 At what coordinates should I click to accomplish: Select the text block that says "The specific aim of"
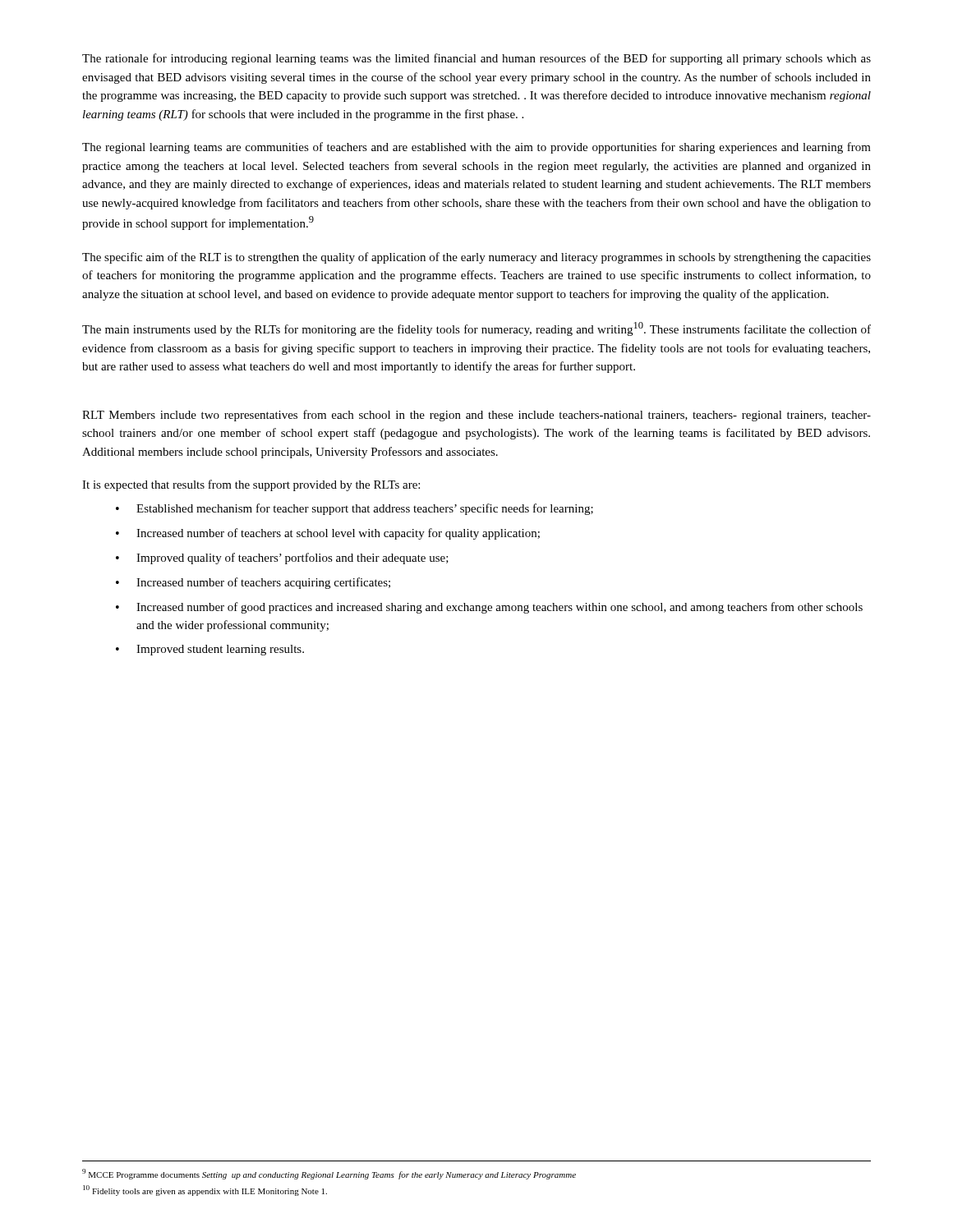tap(476, 275)
